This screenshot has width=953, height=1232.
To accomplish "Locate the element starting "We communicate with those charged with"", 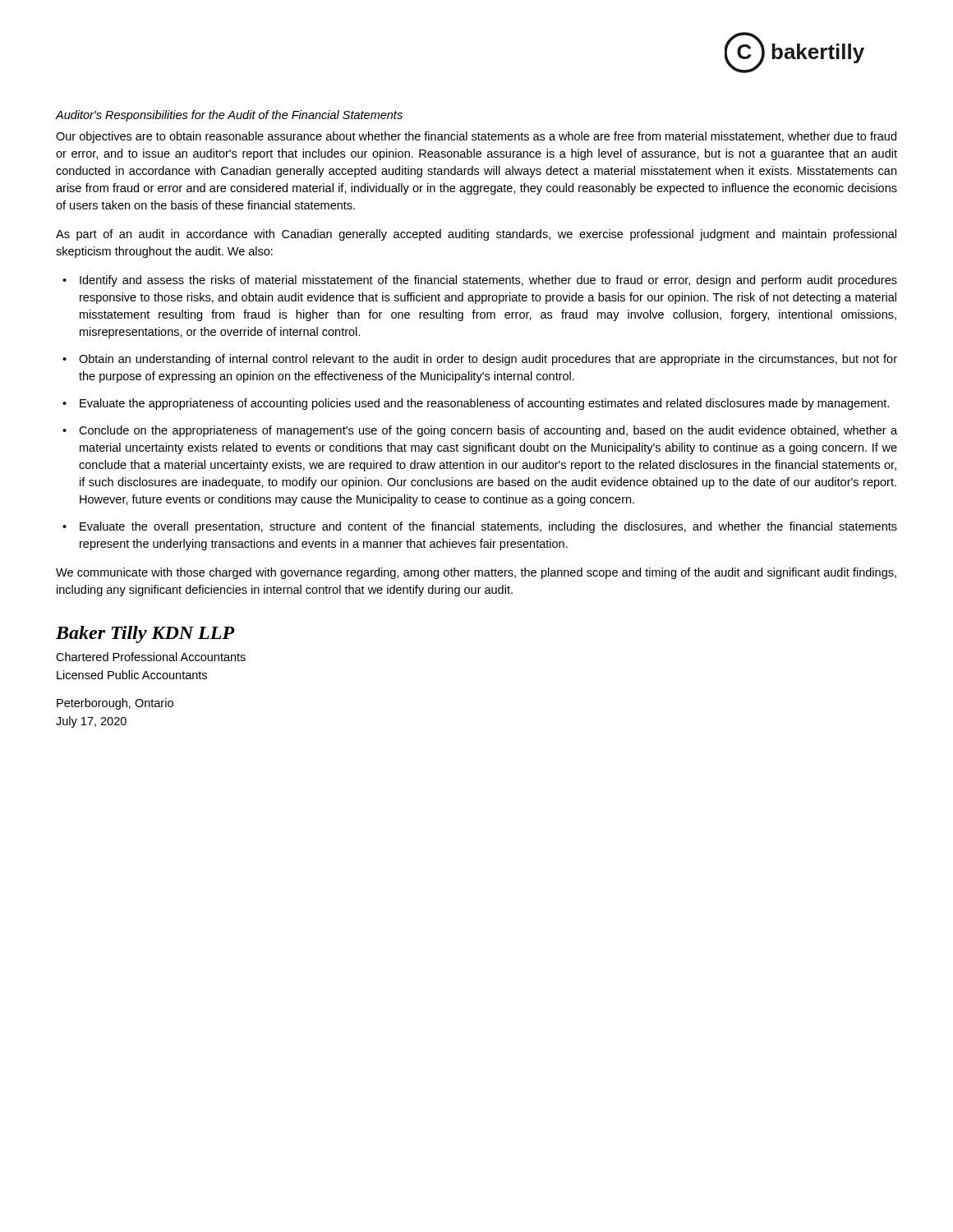I will pos(476,582).
